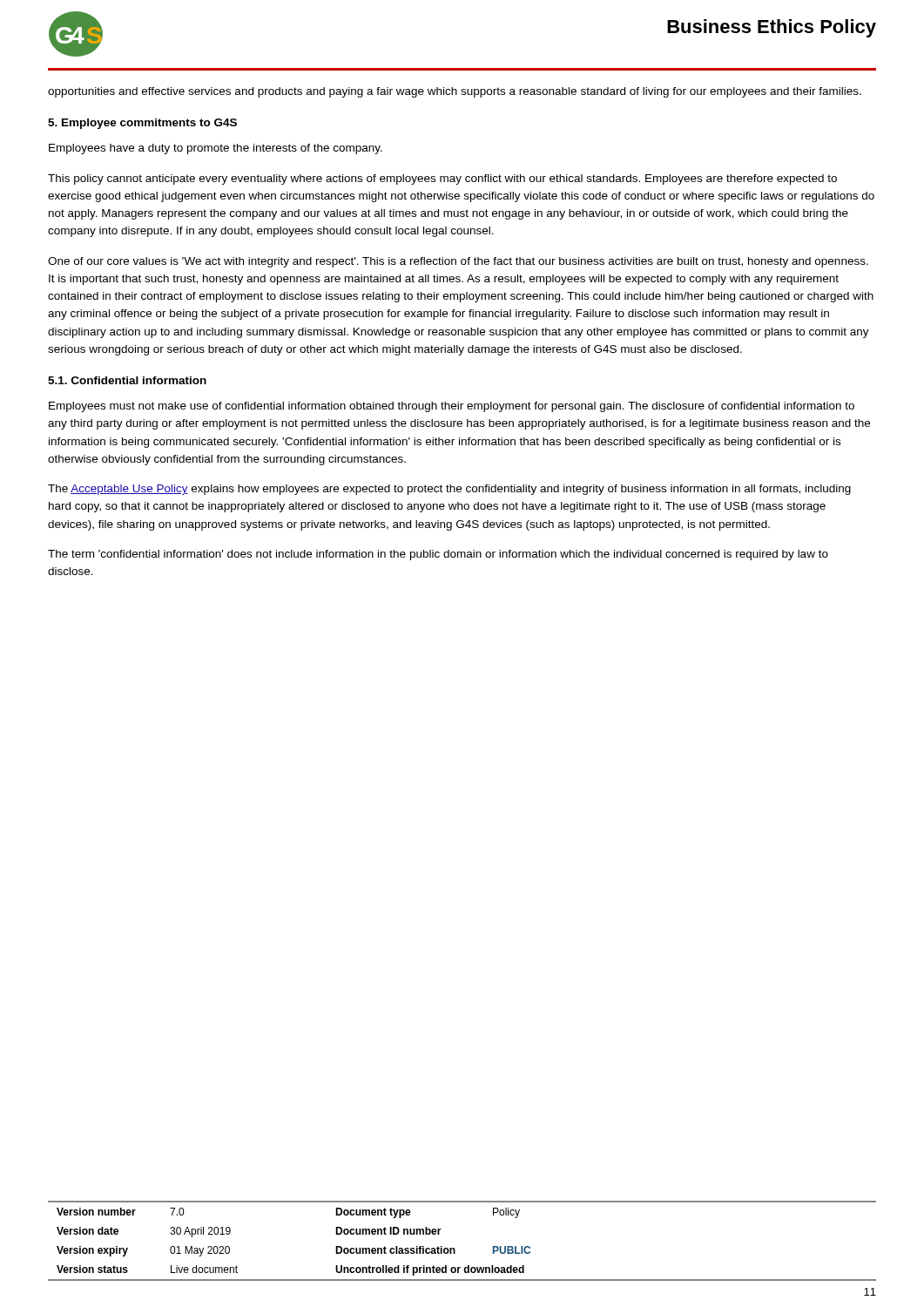Find the table that mentions "30 April 2019"
924x1307 pixels.
click(462, 1241)
